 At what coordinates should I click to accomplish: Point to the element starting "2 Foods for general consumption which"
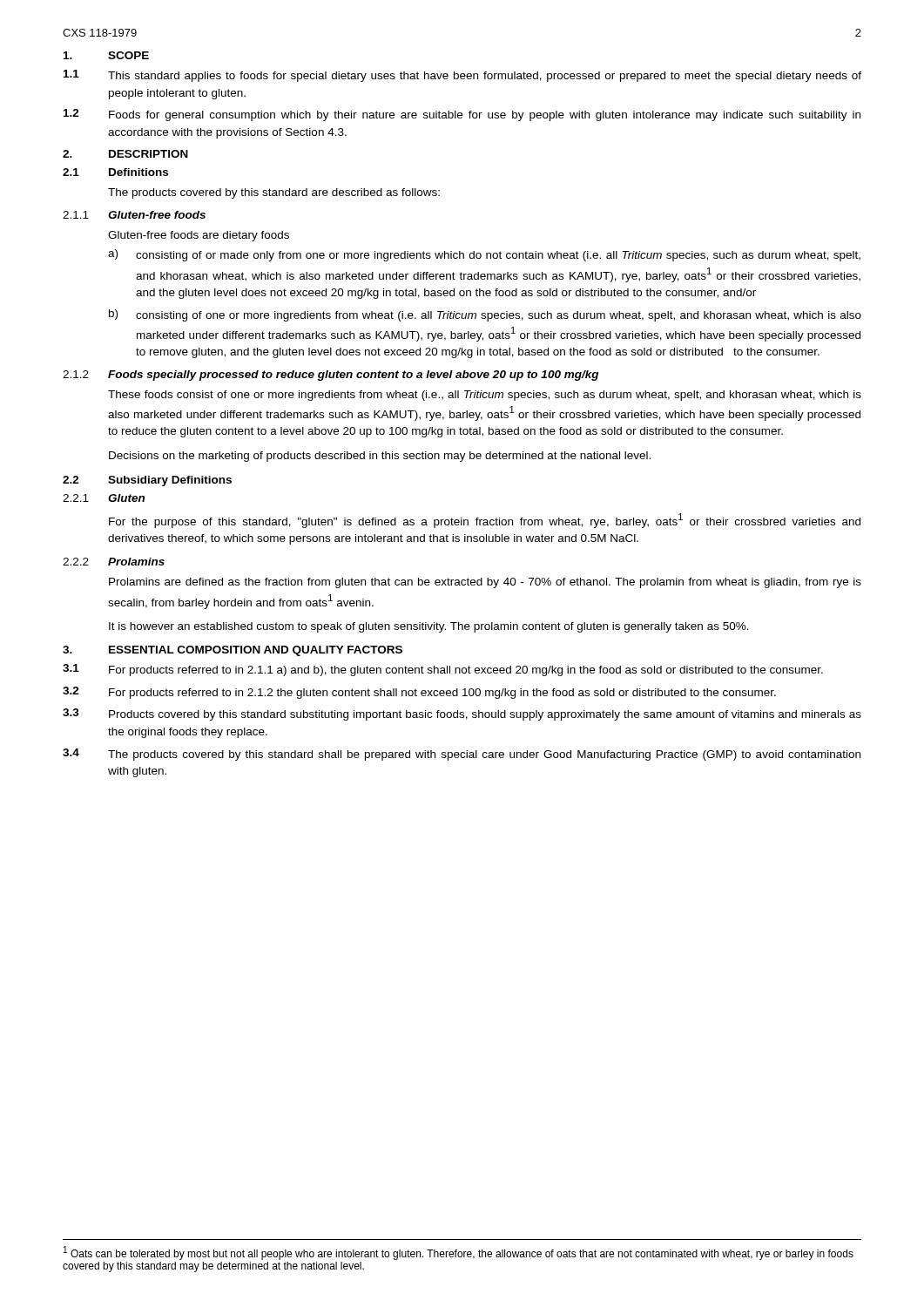click(462, 123)
